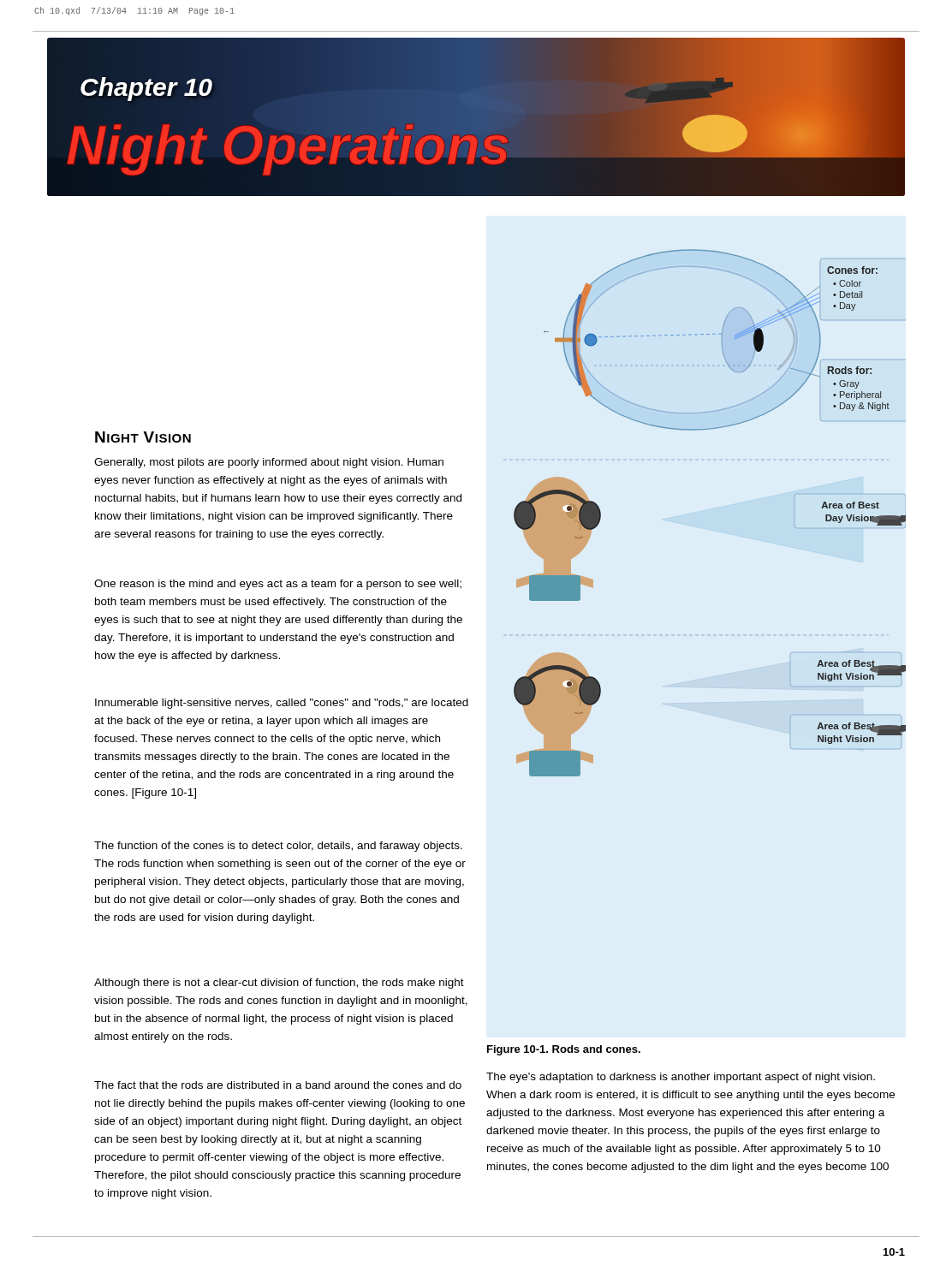Locate the text block that says "Generally, most pilots are poorly"
Viewport: 952px width, 1284px height.
coord(278,498)
